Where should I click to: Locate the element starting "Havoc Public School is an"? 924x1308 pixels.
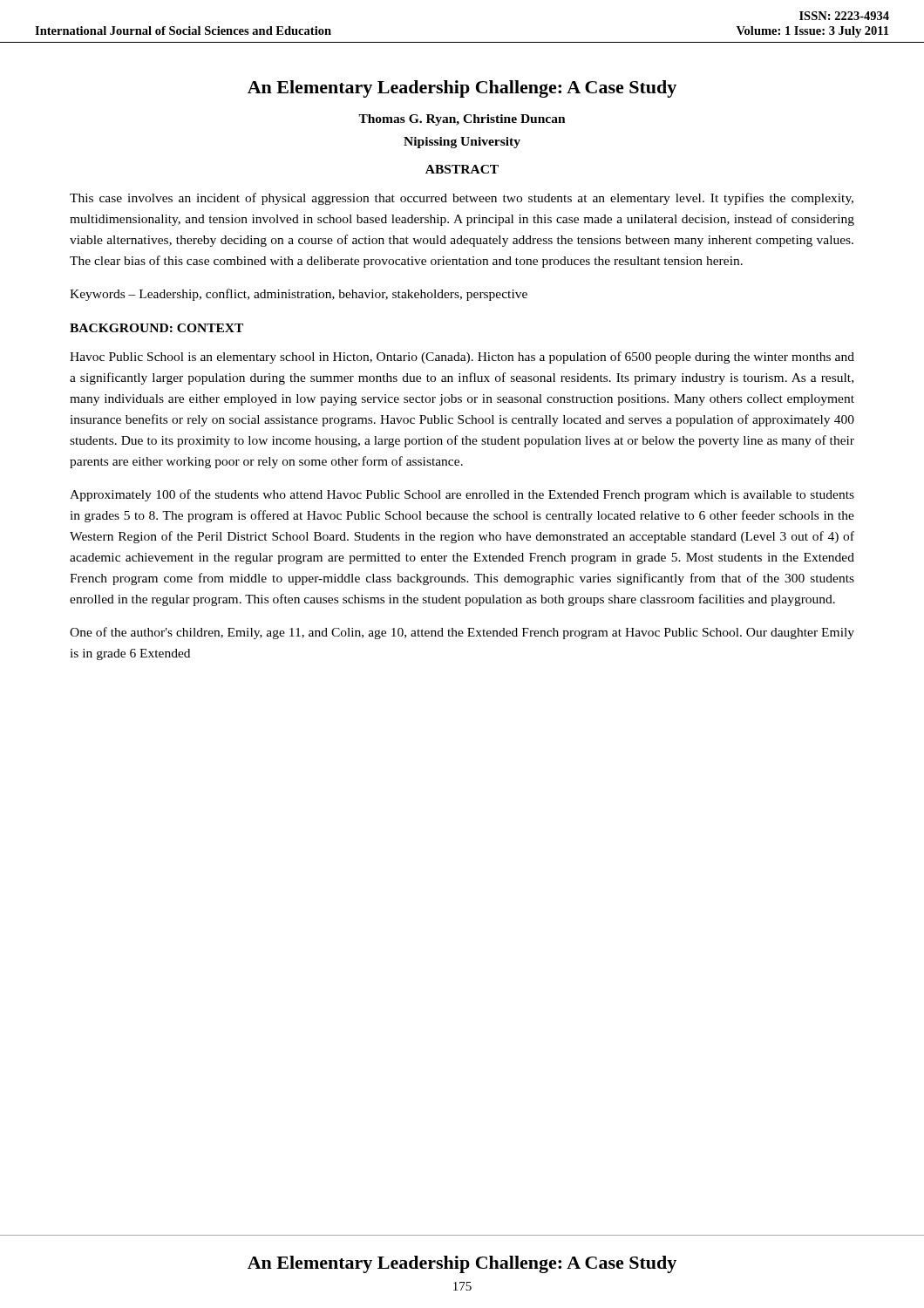click(462, 409)
